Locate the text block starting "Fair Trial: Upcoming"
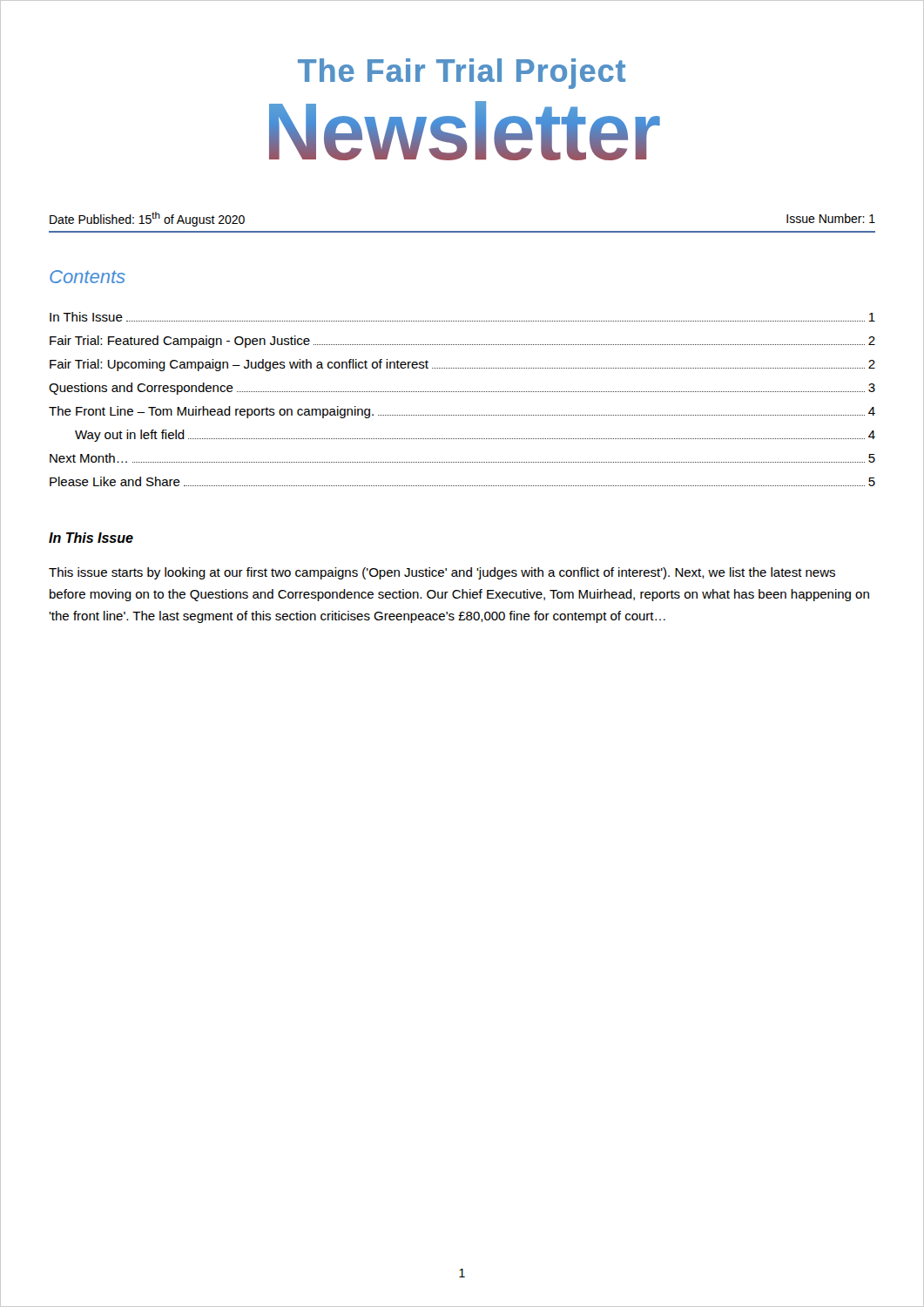The width and height of the screenshot is (924, 1307). pyautogui.click(x=462, y=363)
